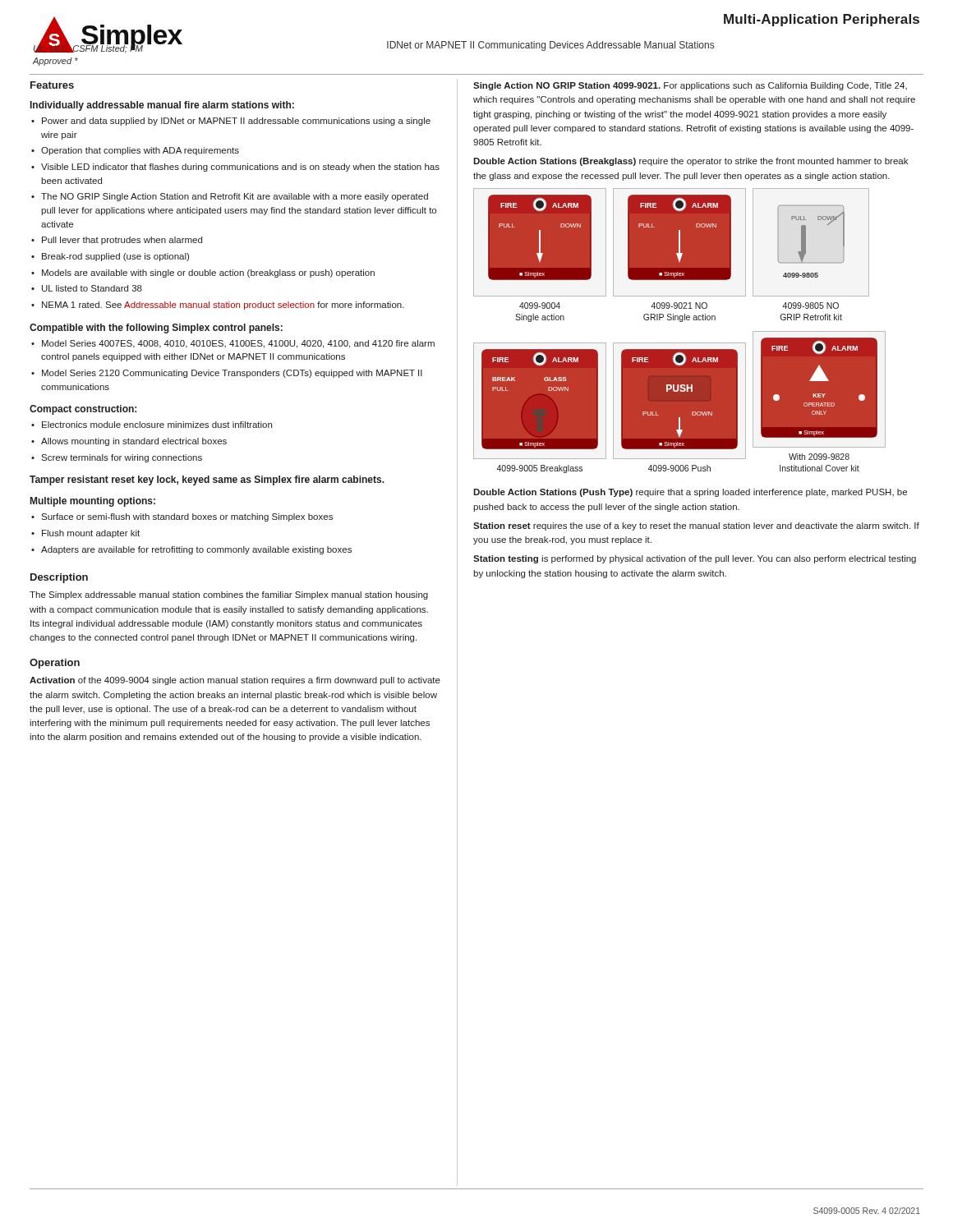The image size is (953, 1232).
Task: Select the element starting "Screw terminals for wiring"
Action: (122, 457)
